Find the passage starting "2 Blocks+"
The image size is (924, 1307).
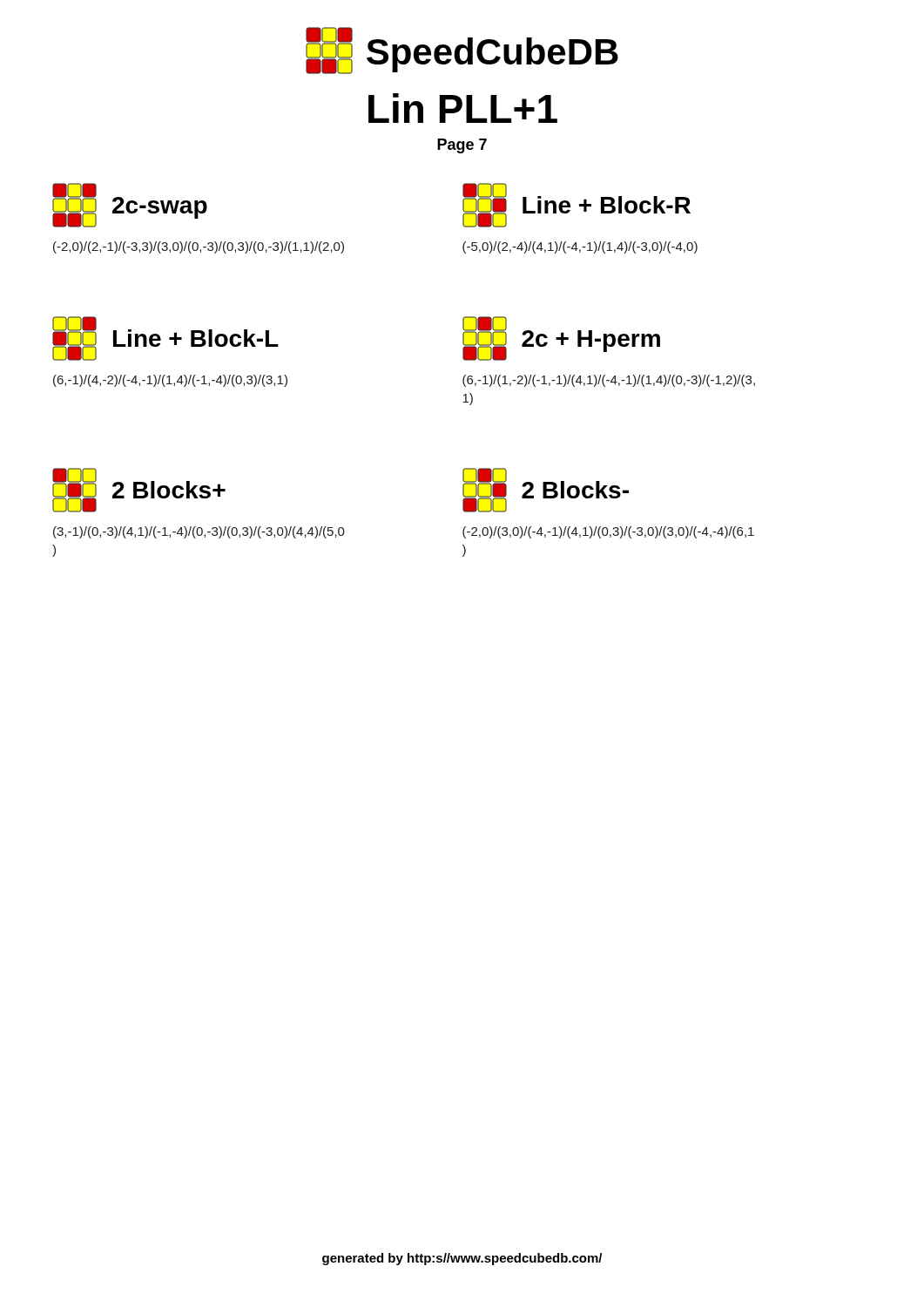click(x=169, y=490)
